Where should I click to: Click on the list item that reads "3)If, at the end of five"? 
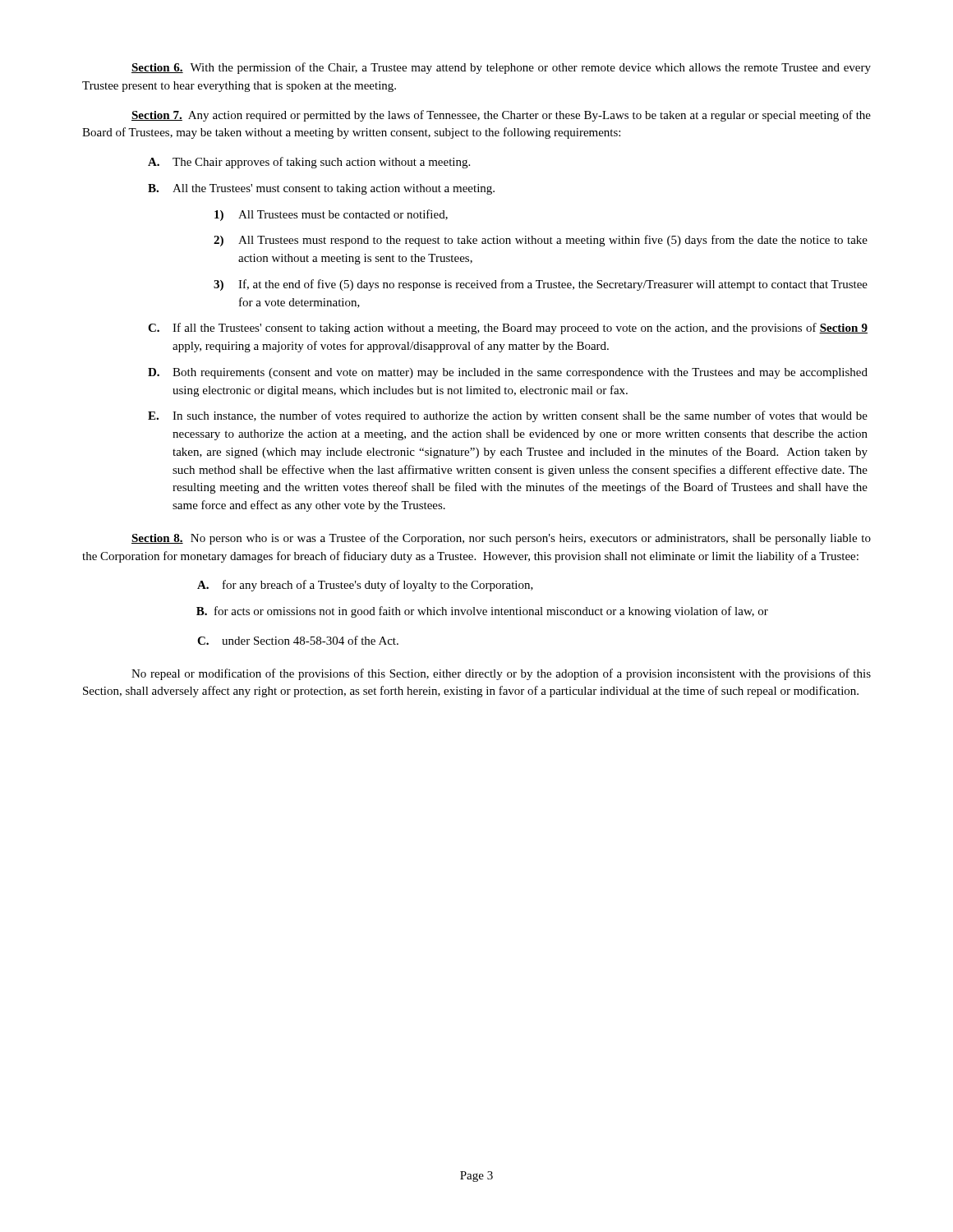pos(541,294)
